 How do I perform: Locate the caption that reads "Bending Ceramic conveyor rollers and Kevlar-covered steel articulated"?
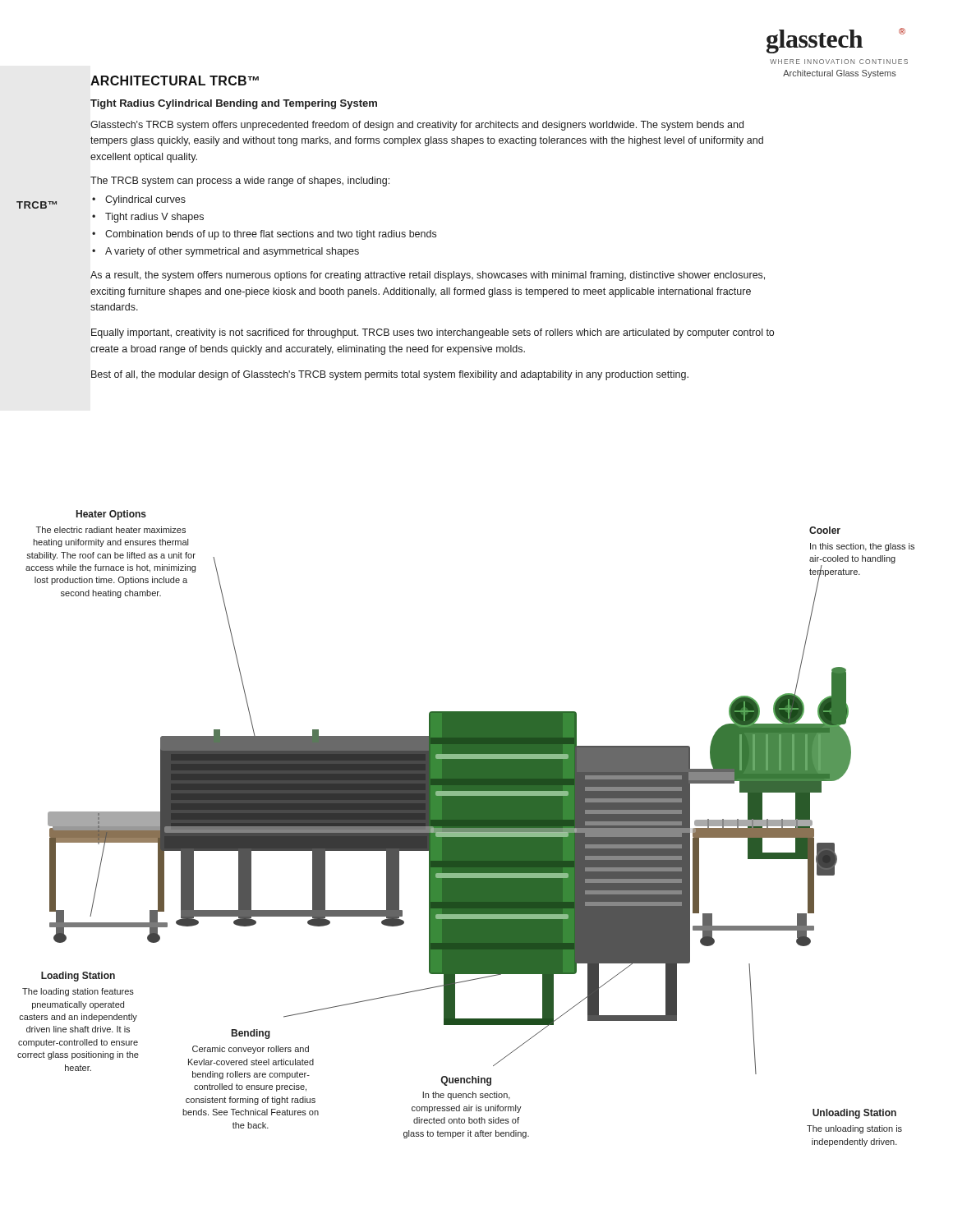(251, 1078)
